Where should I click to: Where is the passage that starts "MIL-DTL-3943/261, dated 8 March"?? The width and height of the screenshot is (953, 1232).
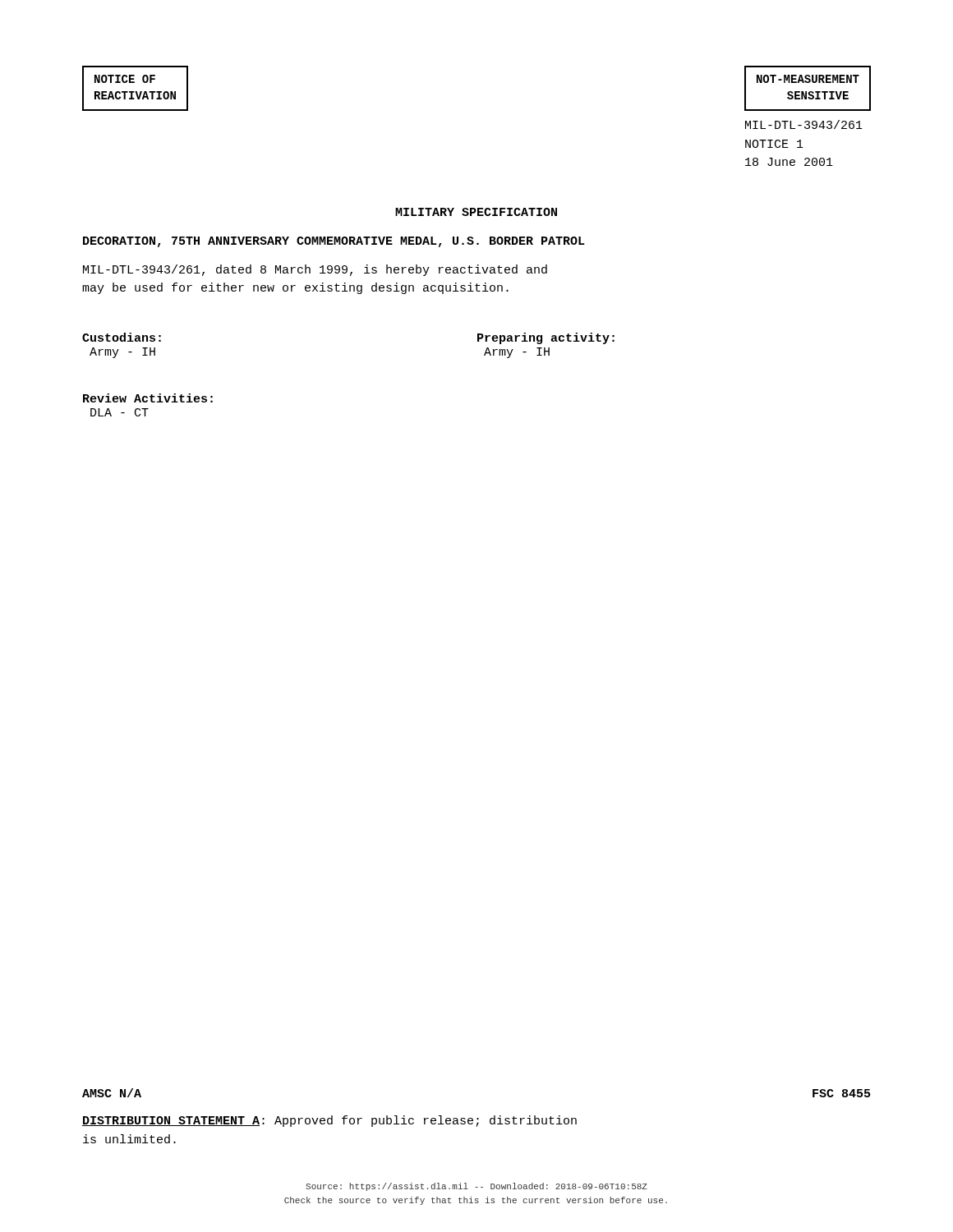pyautogui.click(x=315, y=280)
